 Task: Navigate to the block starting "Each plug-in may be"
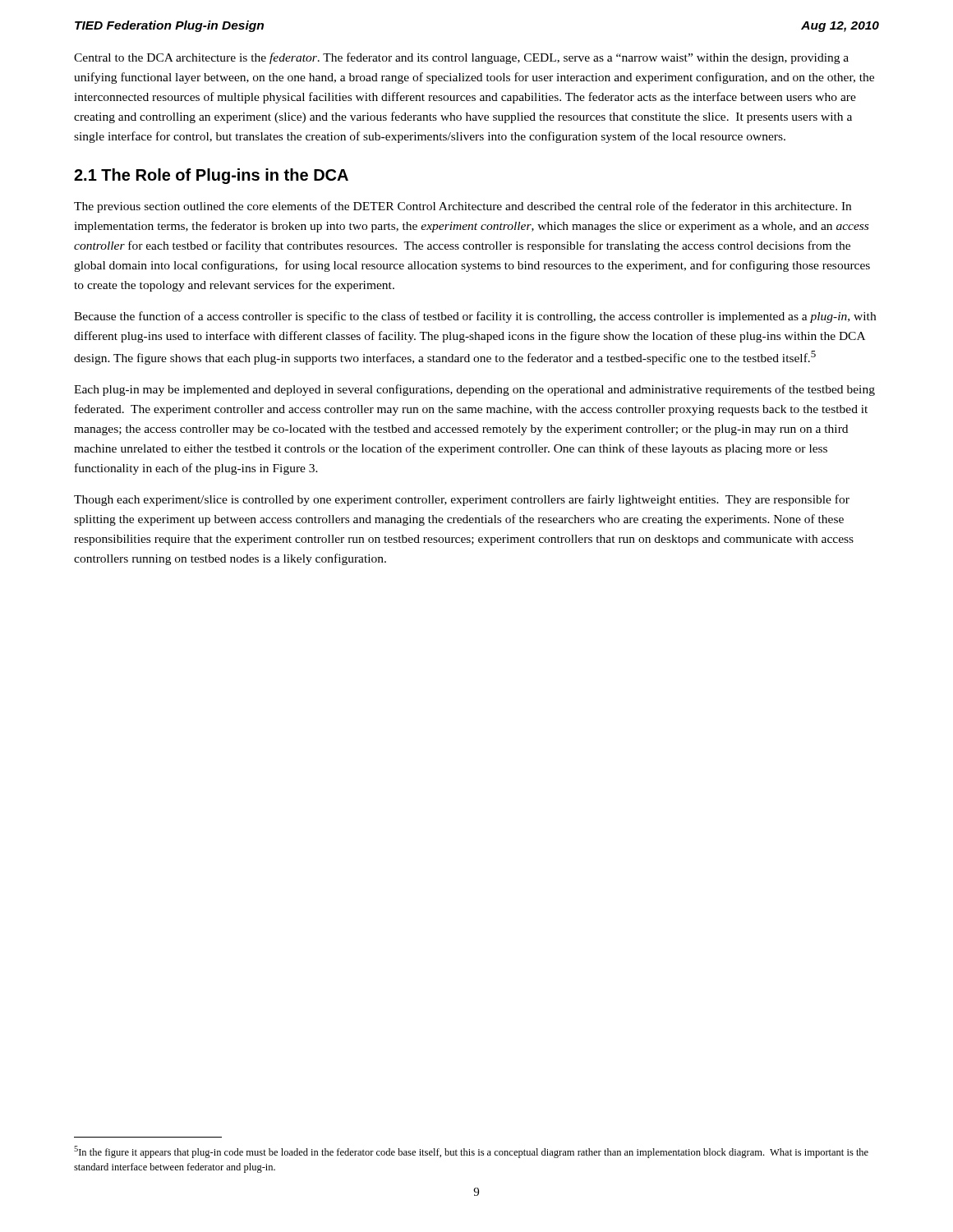(x=474, y=429)
